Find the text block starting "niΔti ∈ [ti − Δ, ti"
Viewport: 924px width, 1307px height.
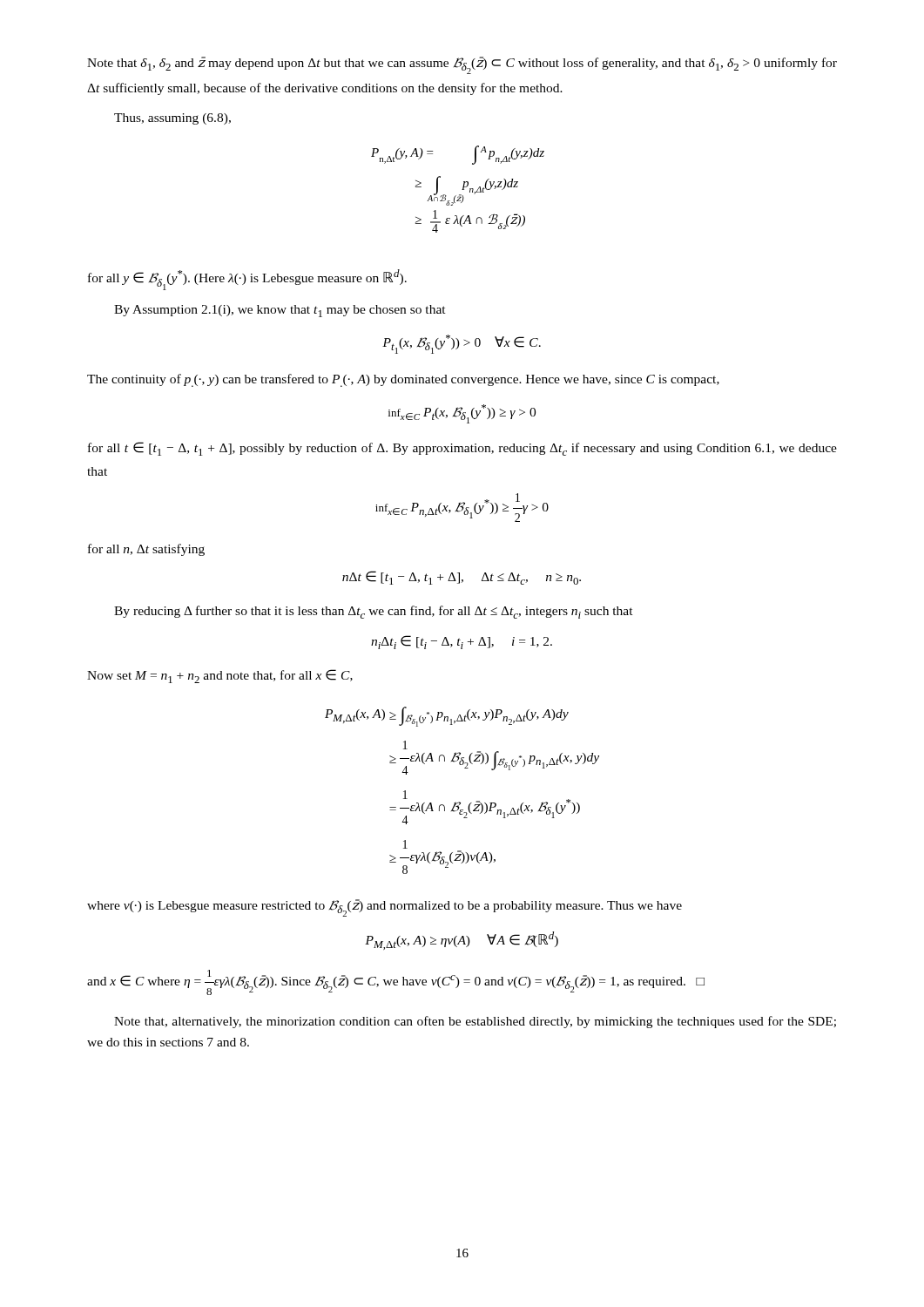click(x=462, y=643)
